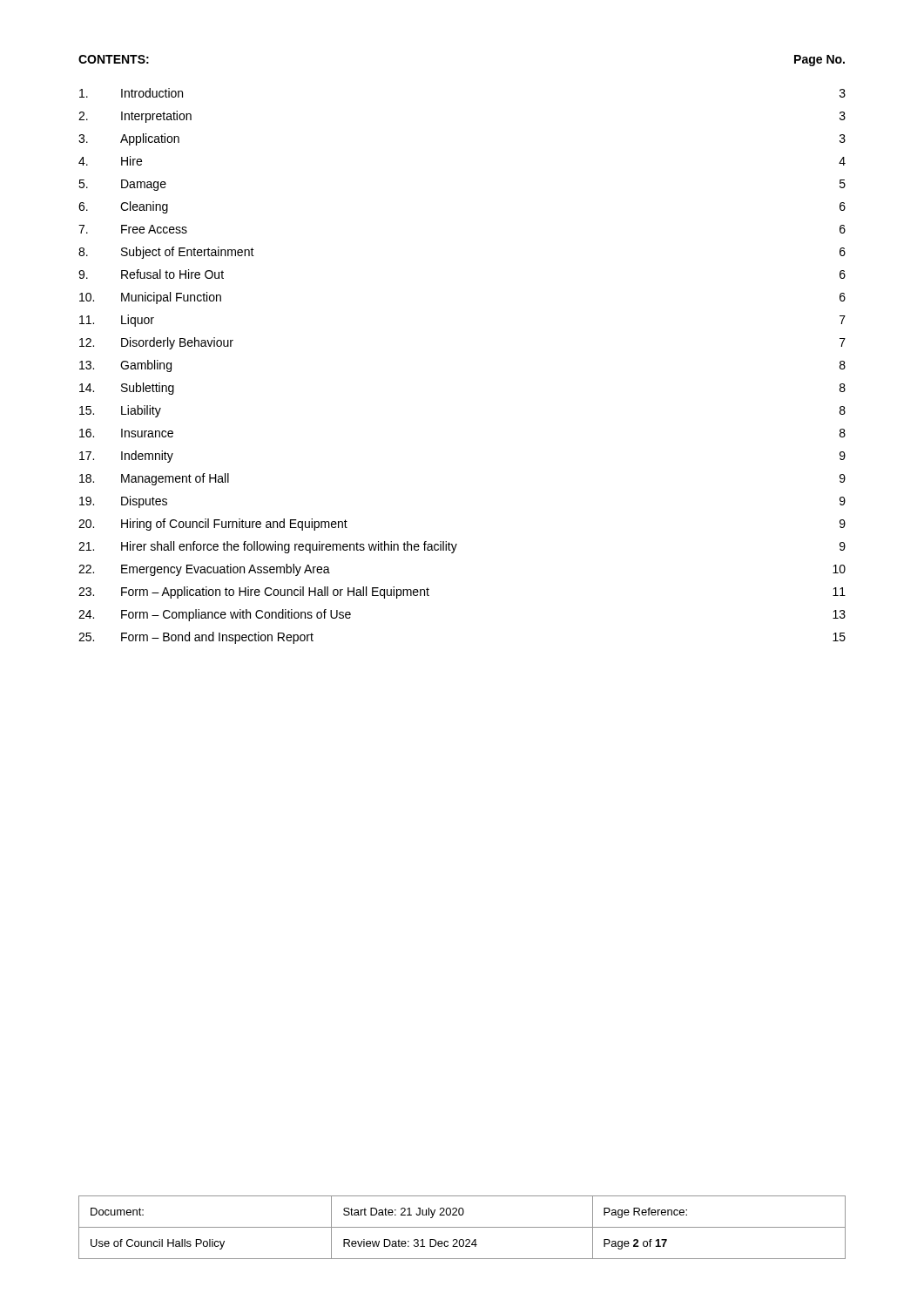Locate the passage starting "9. Refusal to"
Viewport: 924px width, 1307px height.
pos(171,273)
